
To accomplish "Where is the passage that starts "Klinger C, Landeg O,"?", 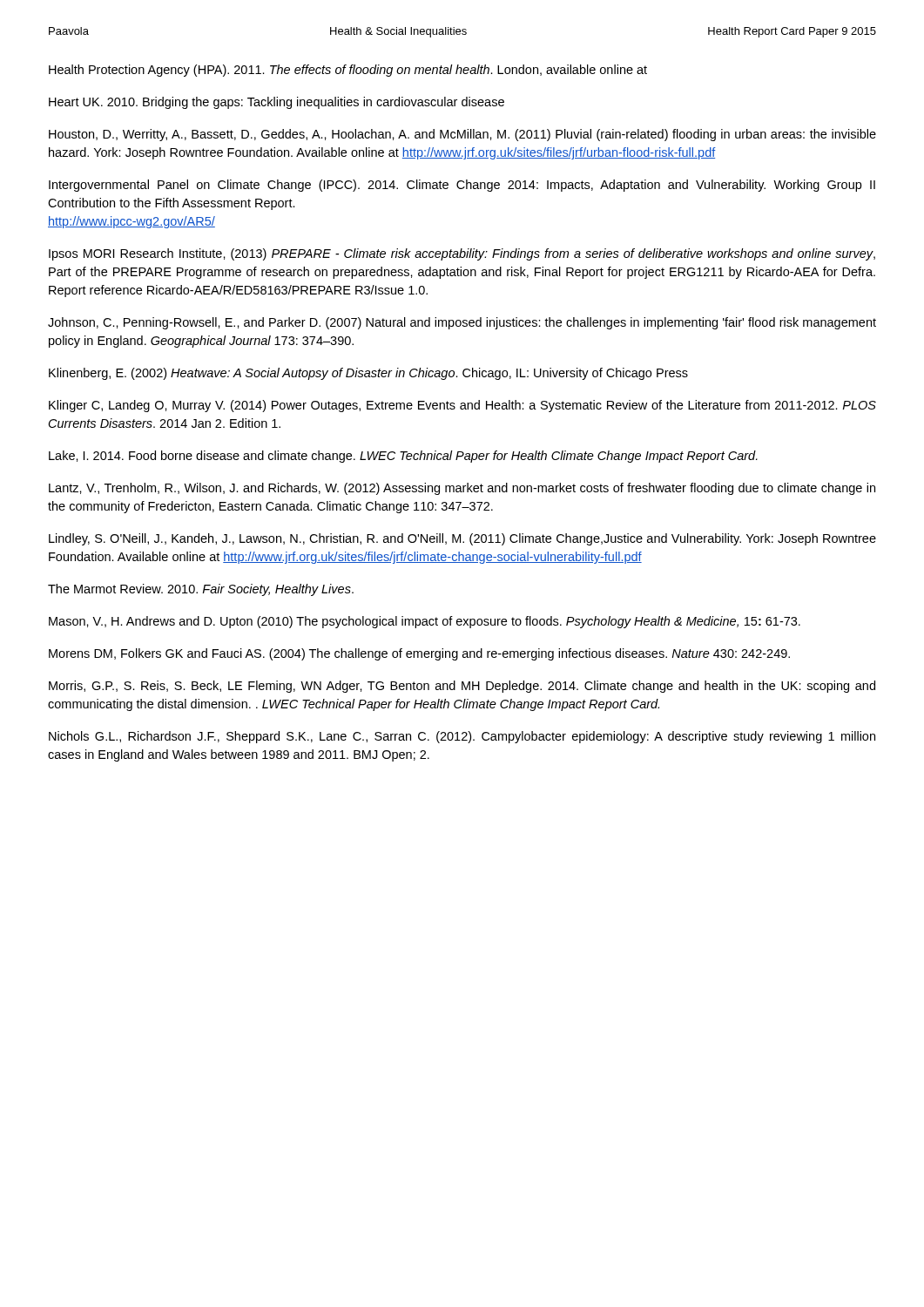I will pos(462,415).
